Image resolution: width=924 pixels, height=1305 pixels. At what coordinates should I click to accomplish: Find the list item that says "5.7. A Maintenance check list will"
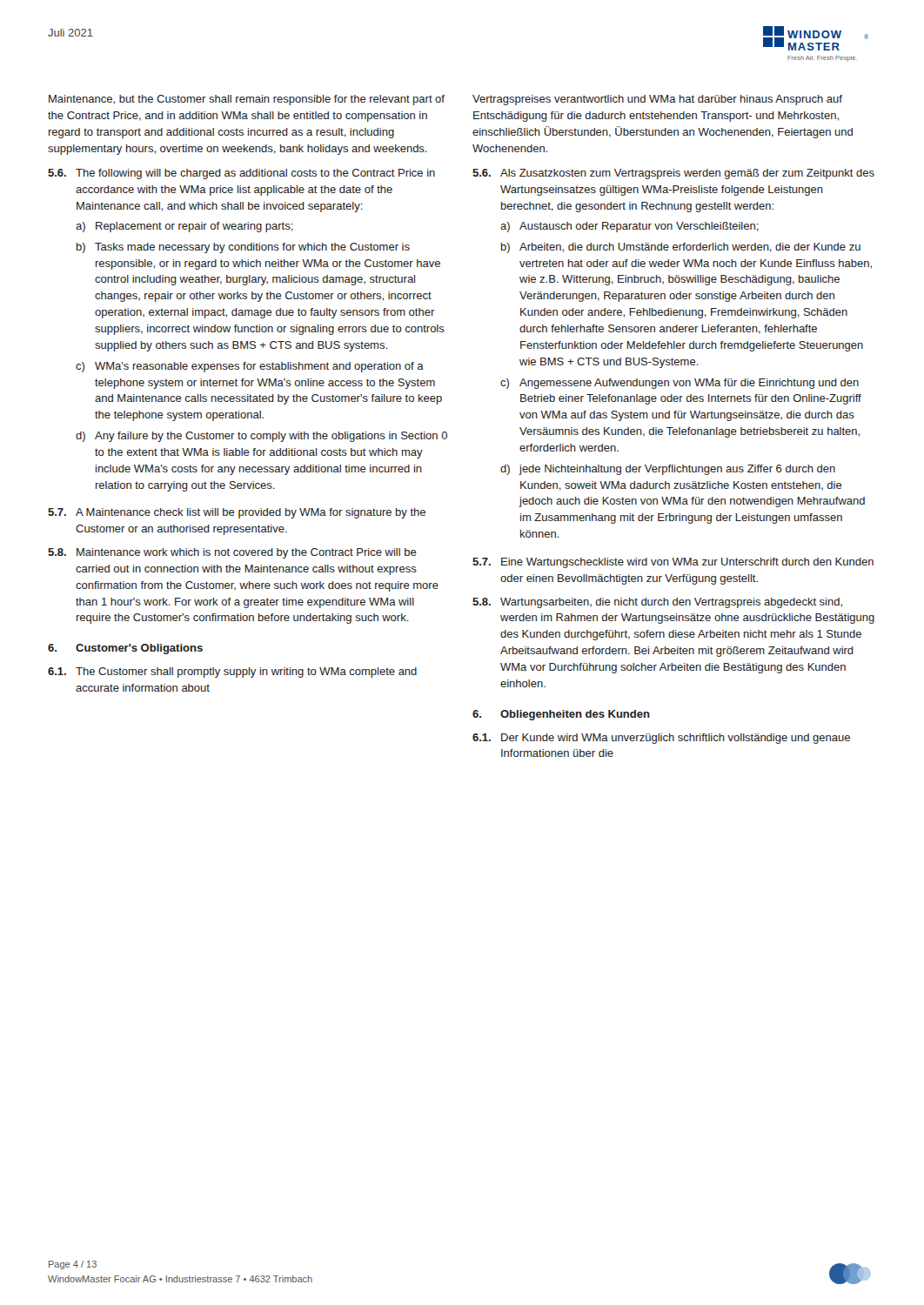pos(248,521)
